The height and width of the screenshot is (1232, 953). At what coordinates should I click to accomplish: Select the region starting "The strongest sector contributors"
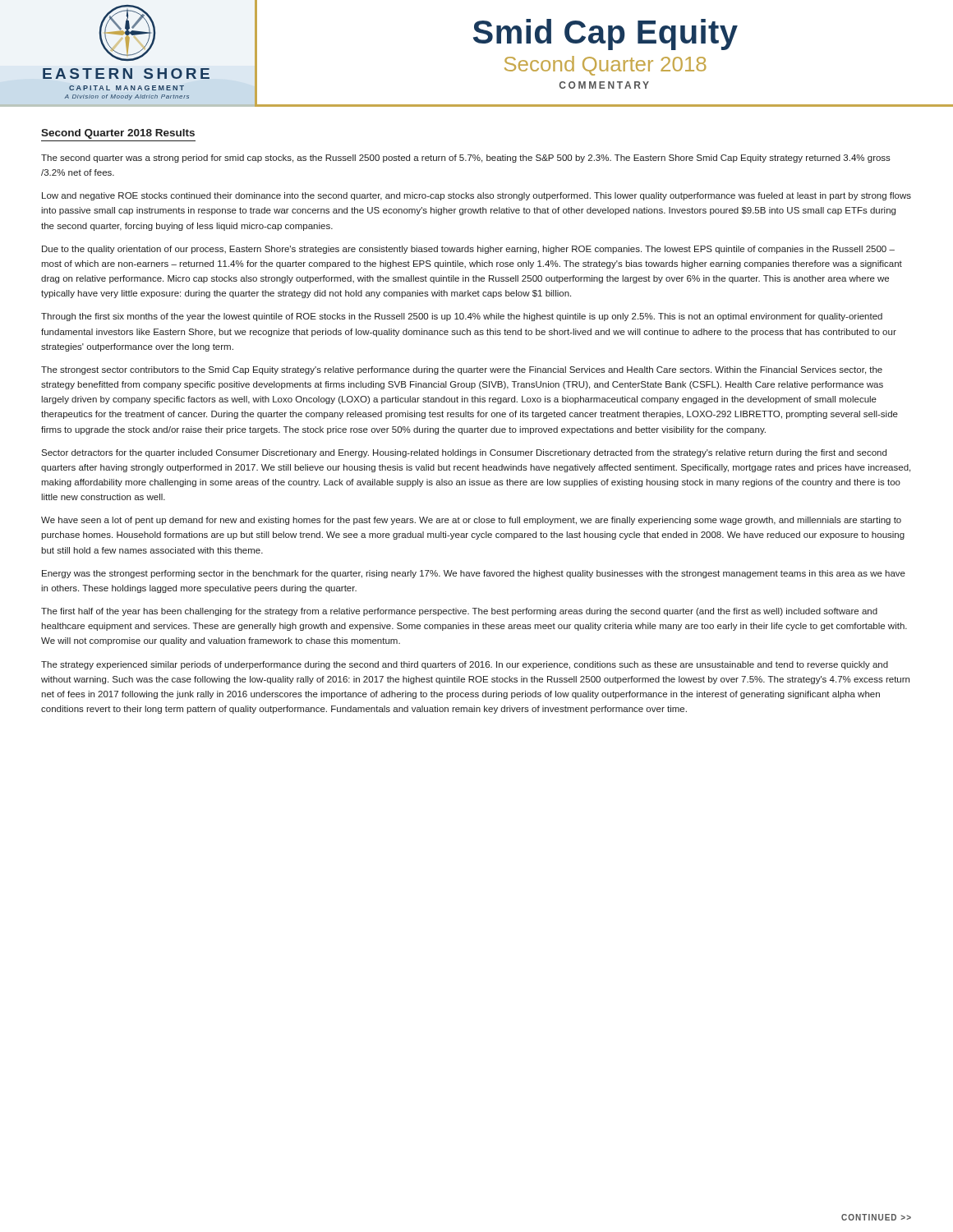[469, 399]
